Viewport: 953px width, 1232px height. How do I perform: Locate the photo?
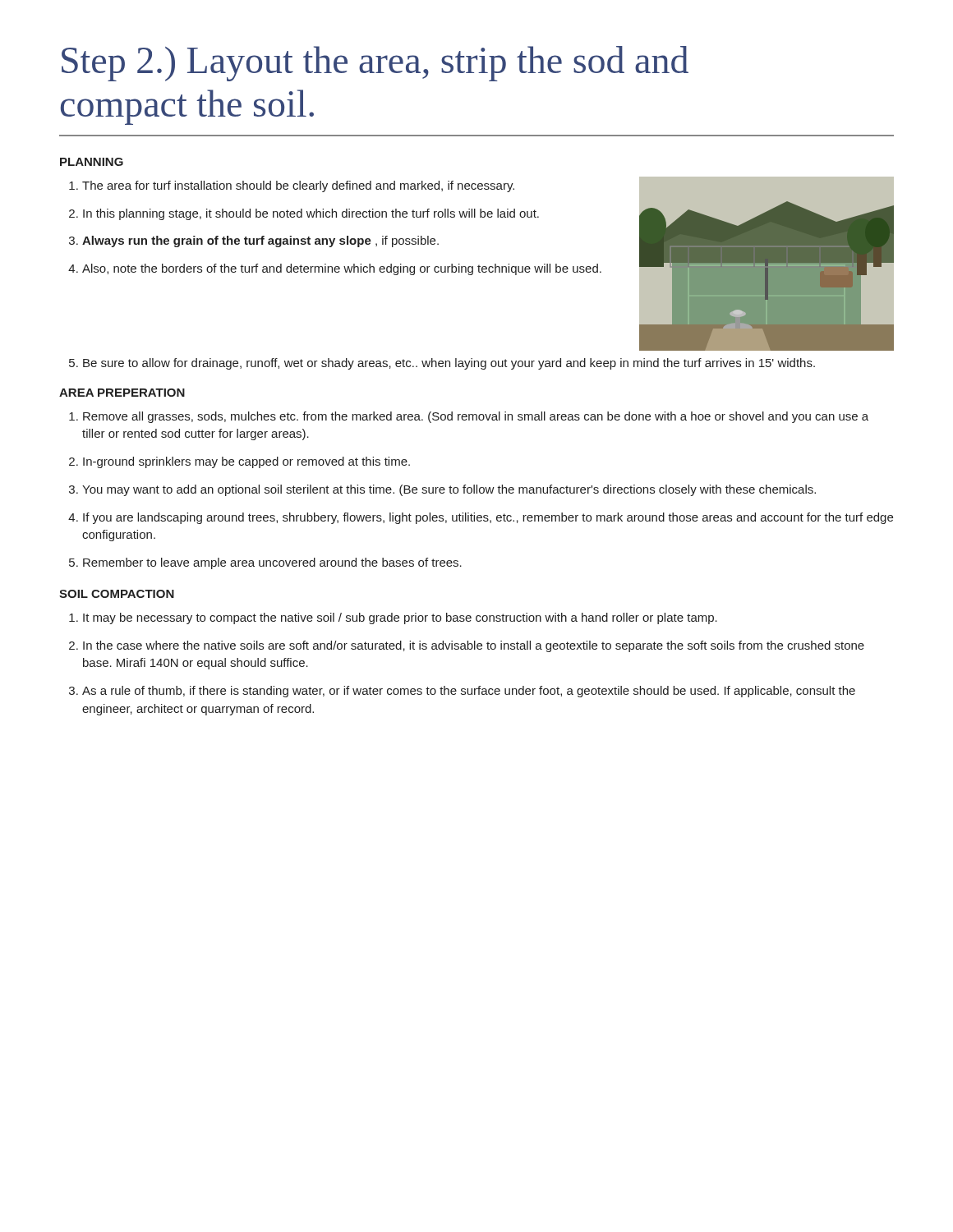click(766, 263)
